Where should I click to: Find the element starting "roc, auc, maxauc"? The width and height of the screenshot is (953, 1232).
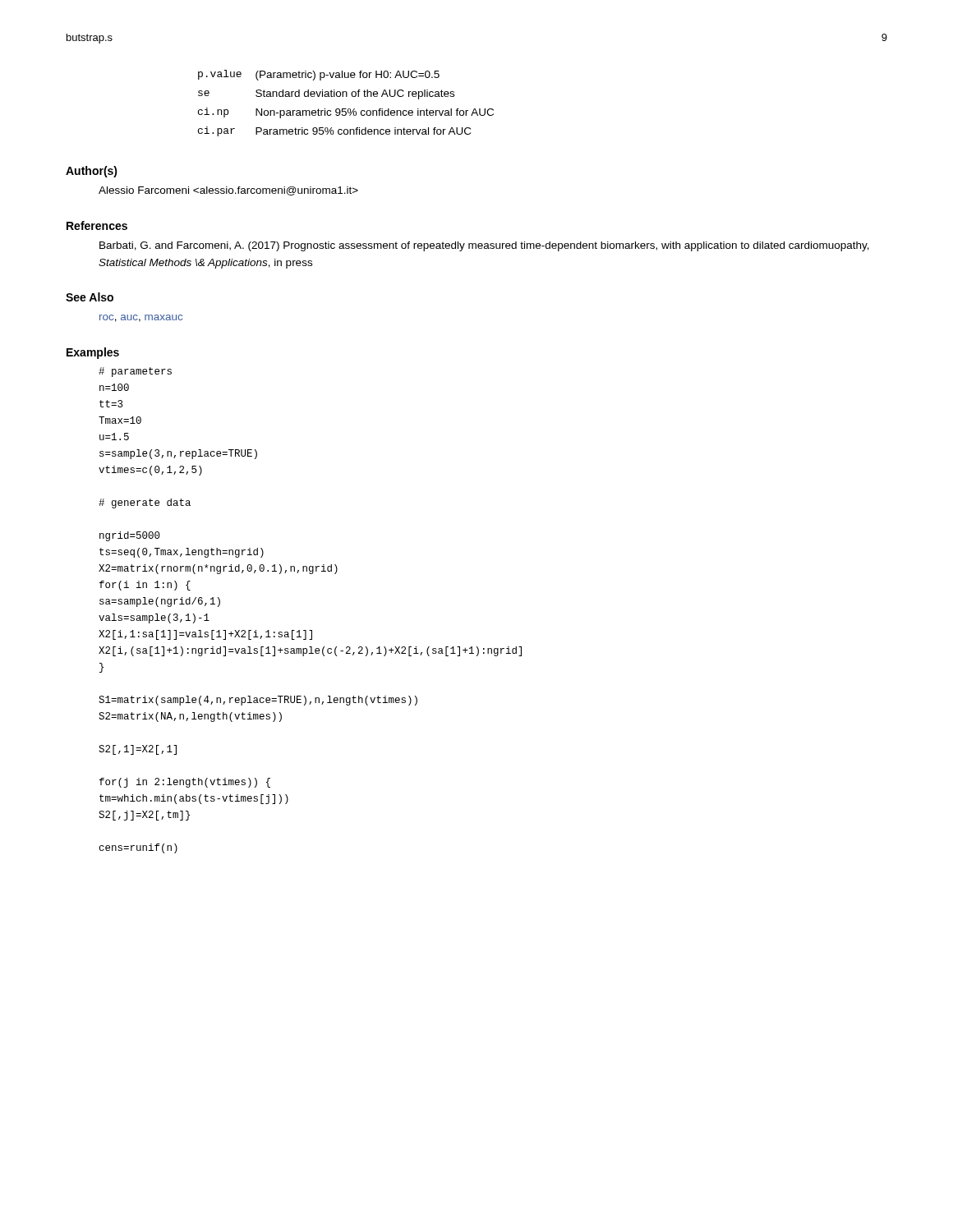click(x=141, y=317)
